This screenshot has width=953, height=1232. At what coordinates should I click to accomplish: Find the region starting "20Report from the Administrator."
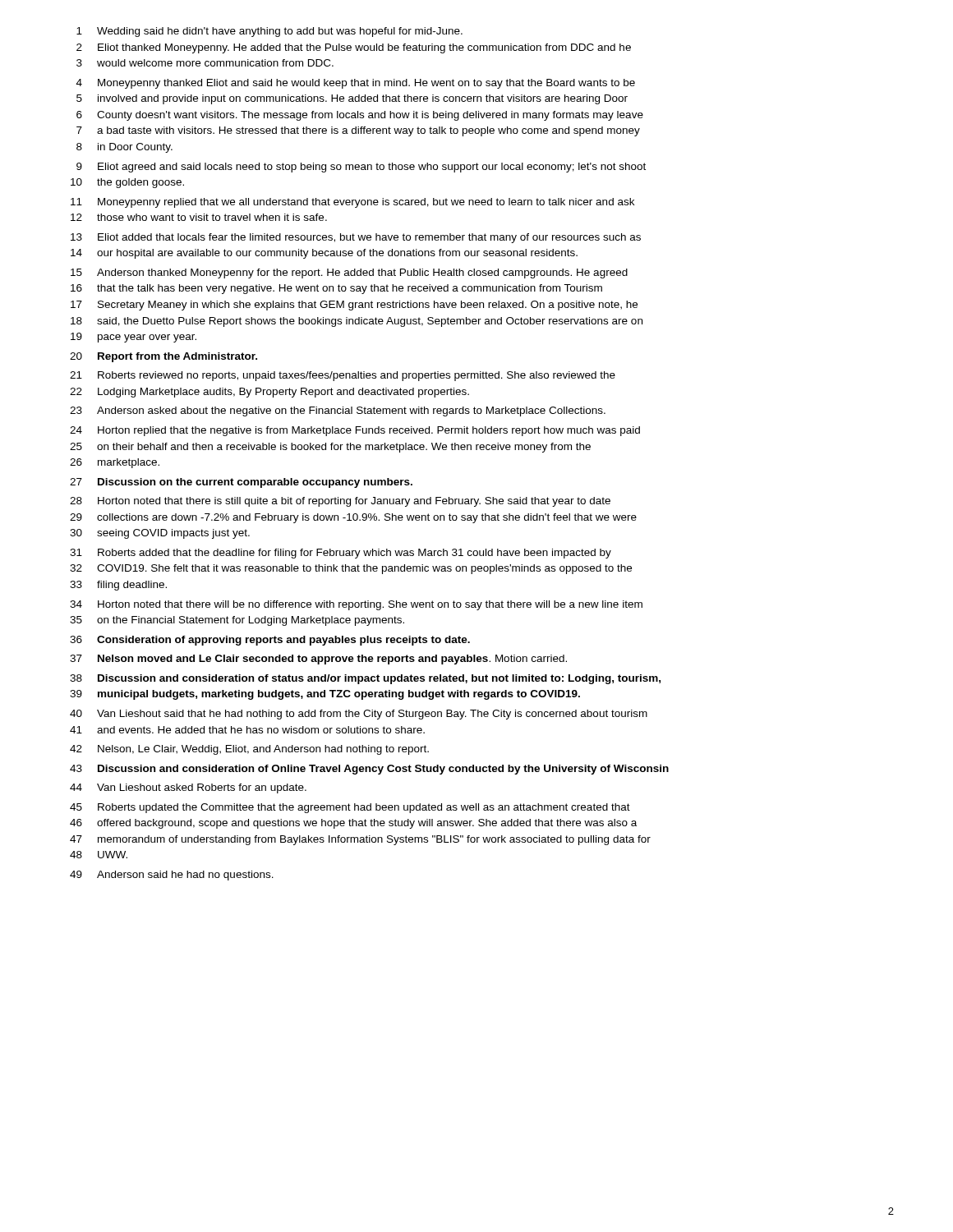163,357
